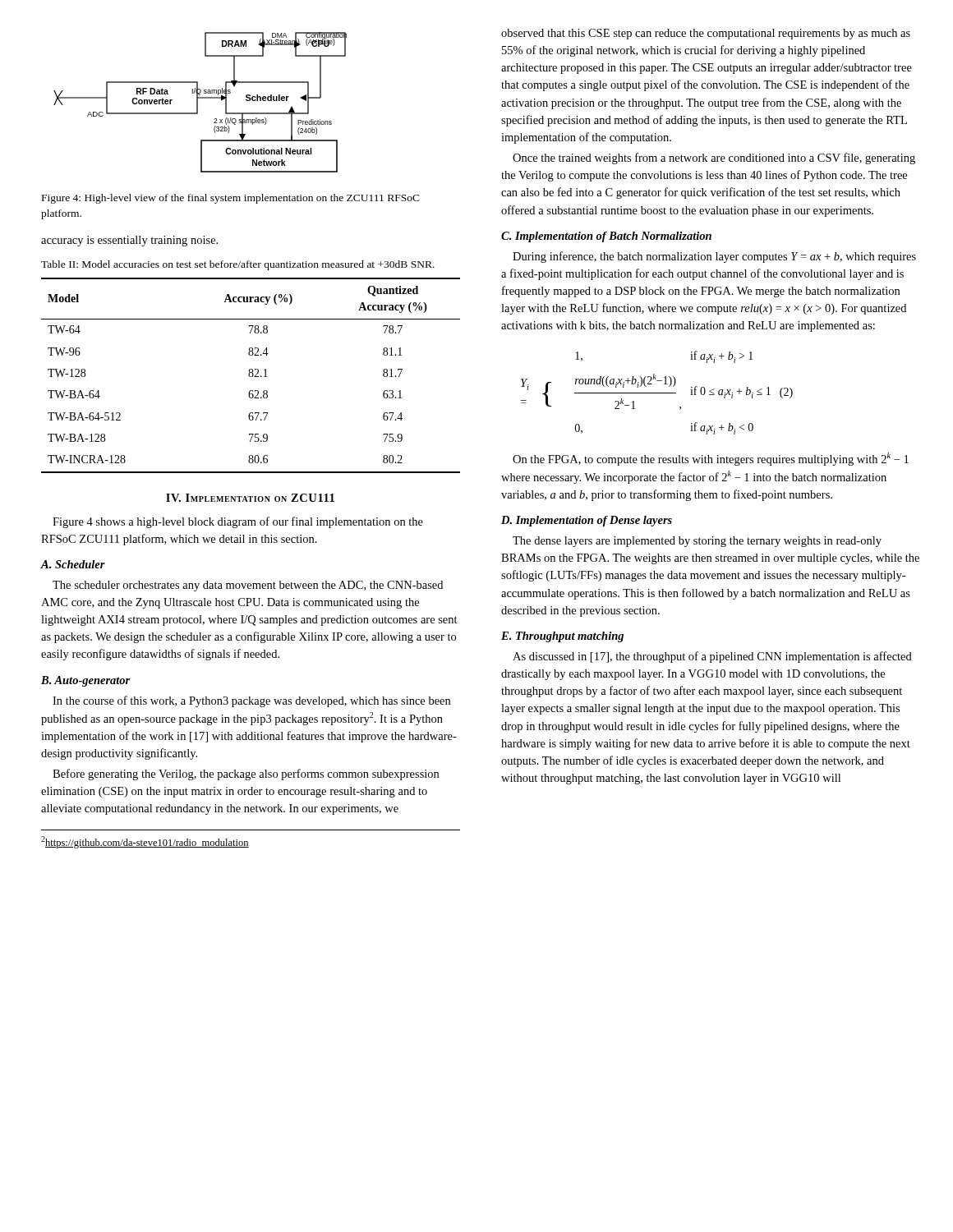Click on the text block starting "Once the trained weights from a"
Screen dimensions: 1232x953
(x=708, y=184)
